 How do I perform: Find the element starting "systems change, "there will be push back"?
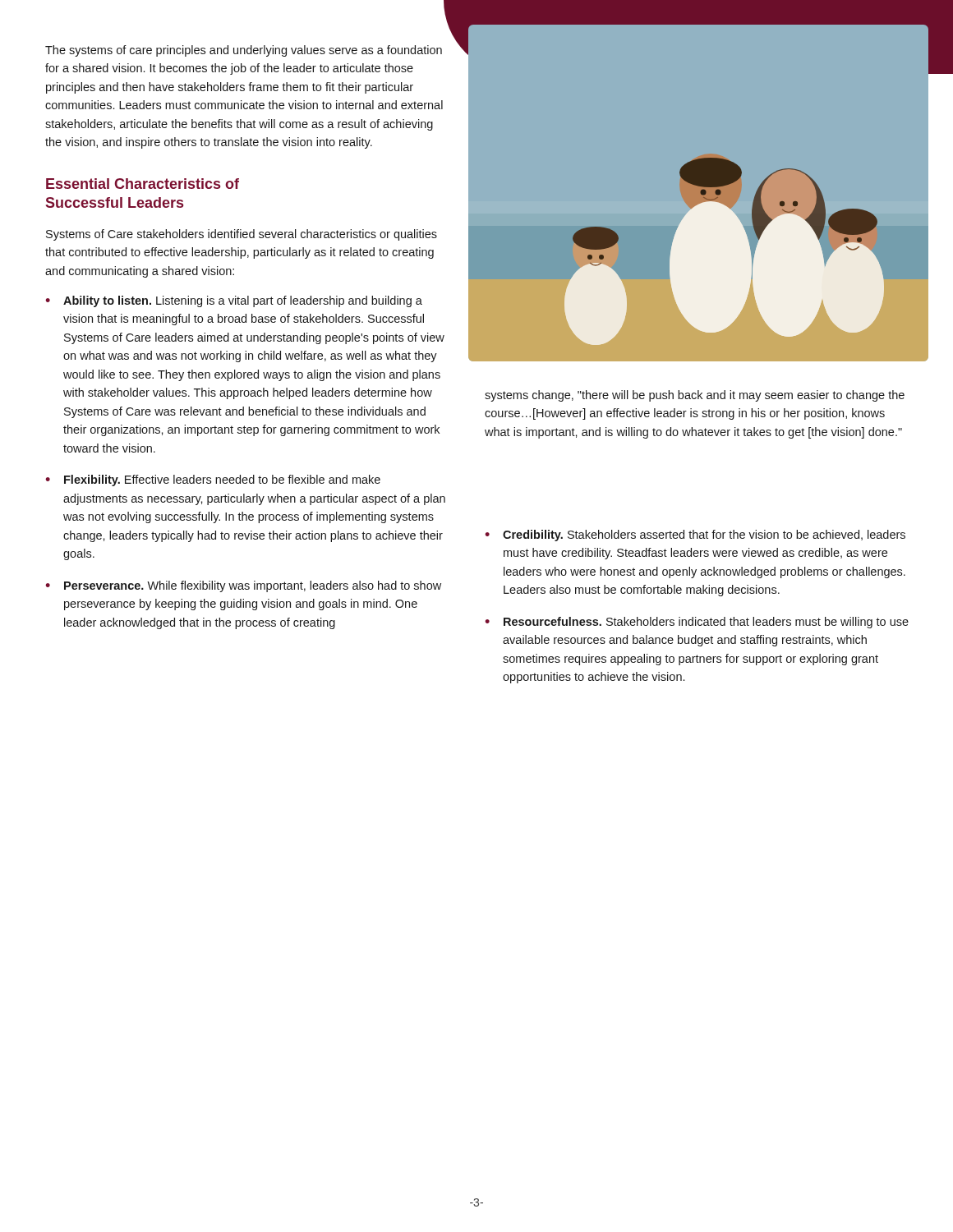tap(695, 414)
